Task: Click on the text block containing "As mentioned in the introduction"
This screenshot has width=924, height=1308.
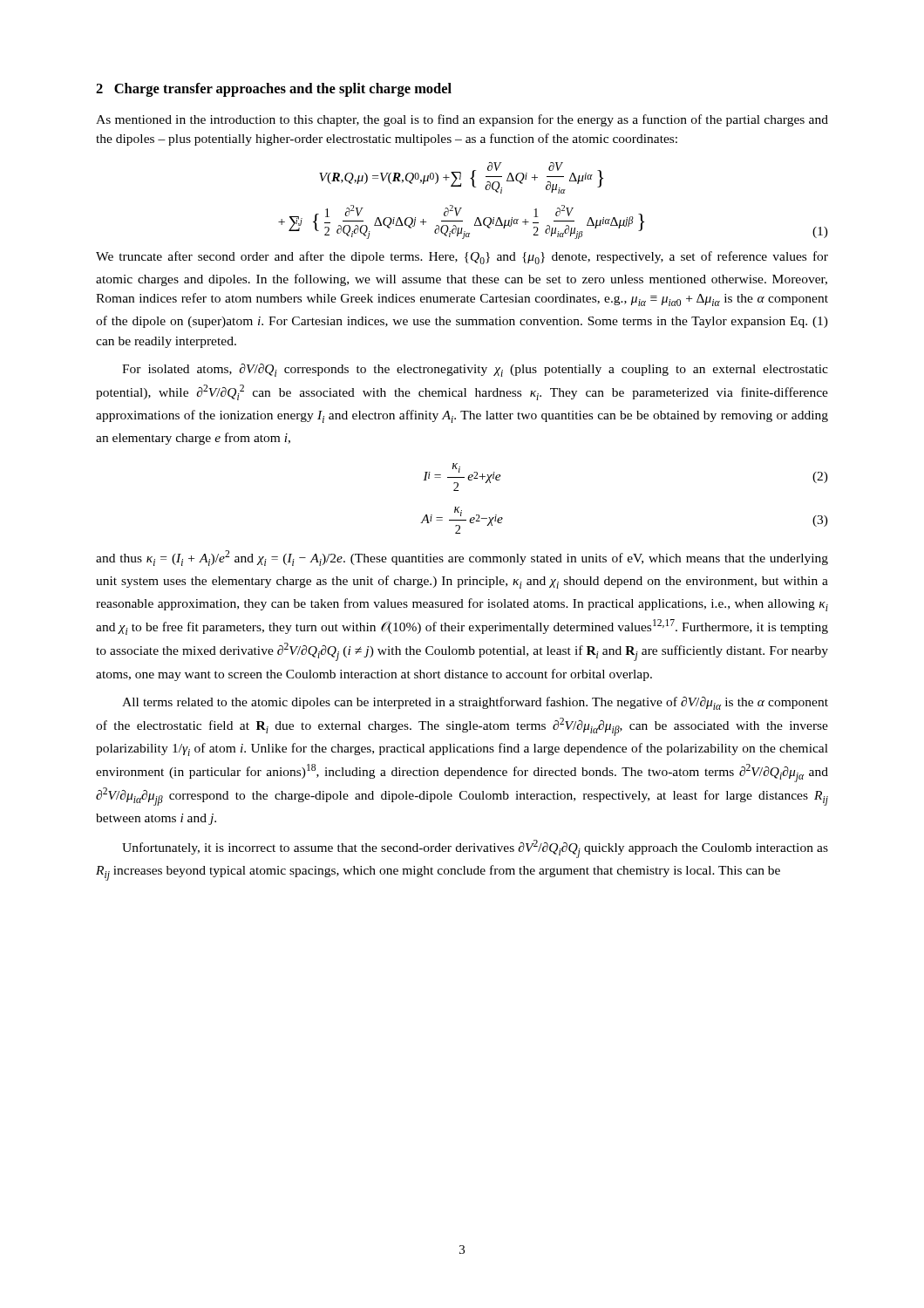Action: [x=462, y=129]
